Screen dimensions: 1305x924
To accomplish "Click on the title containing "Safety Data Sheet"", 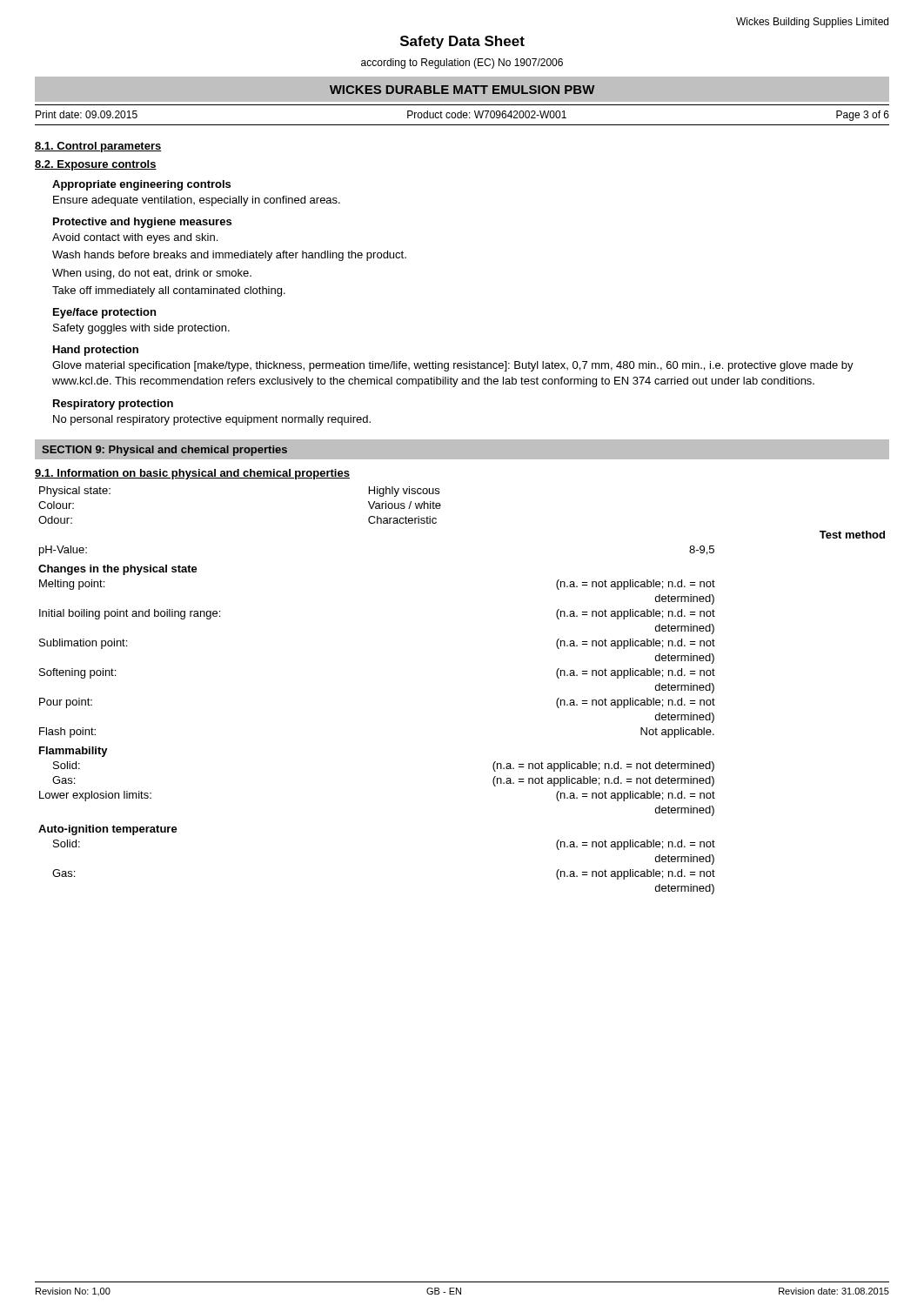I will click(x=462, y=41).
